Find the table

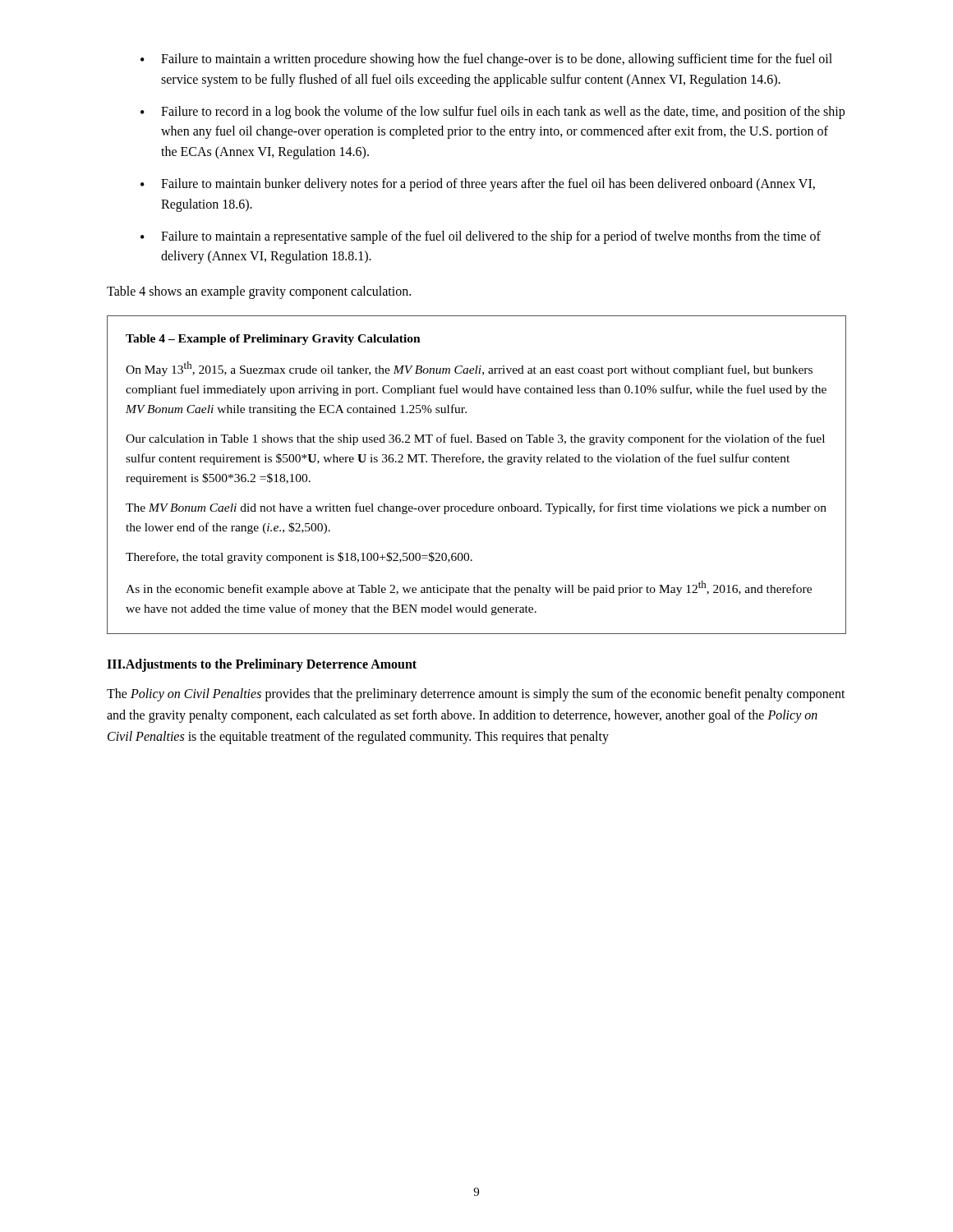[476, 475]
